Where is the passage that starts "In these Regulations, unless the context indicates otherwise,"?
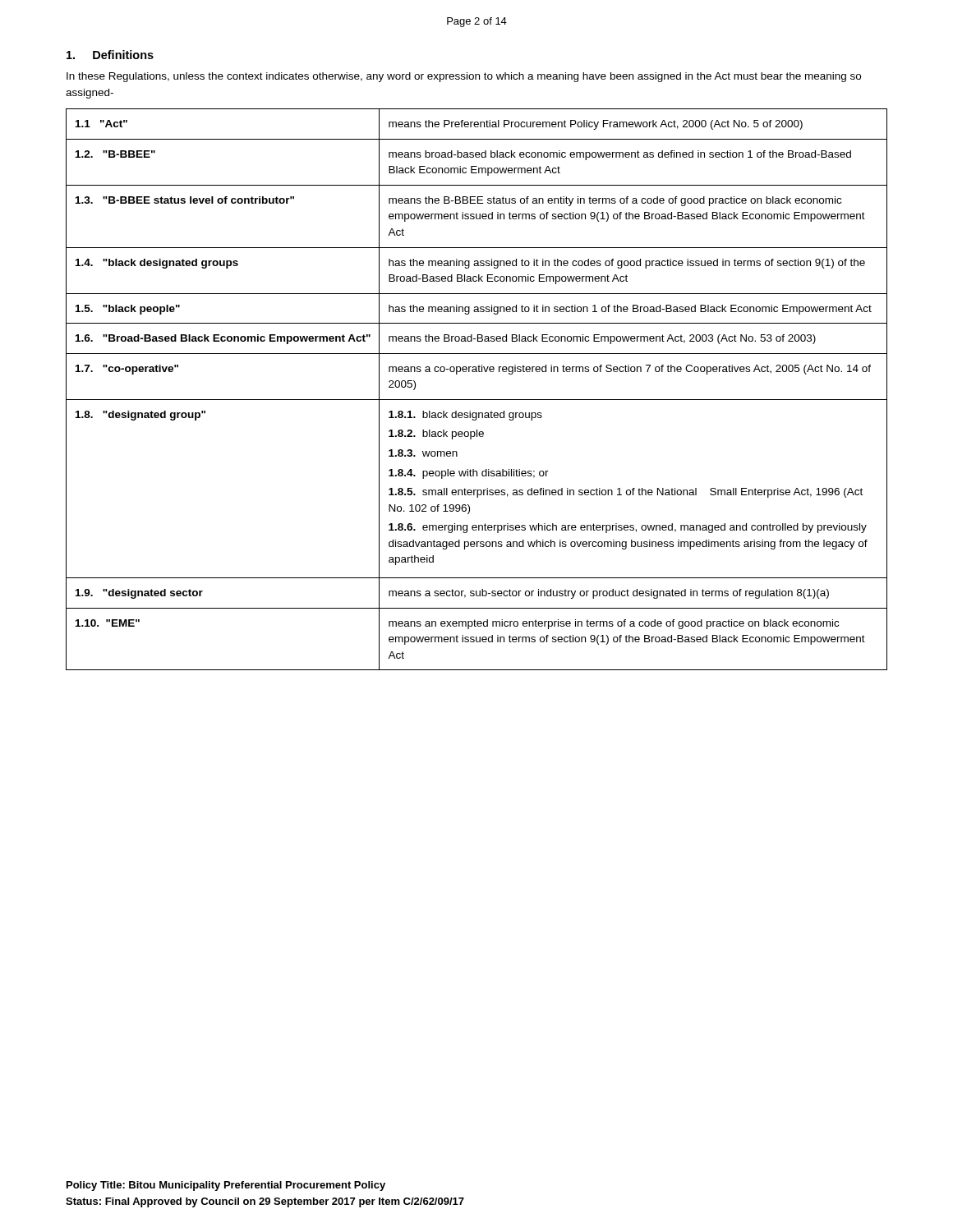The image size is (953, 1232). click(x=464, y=84)
